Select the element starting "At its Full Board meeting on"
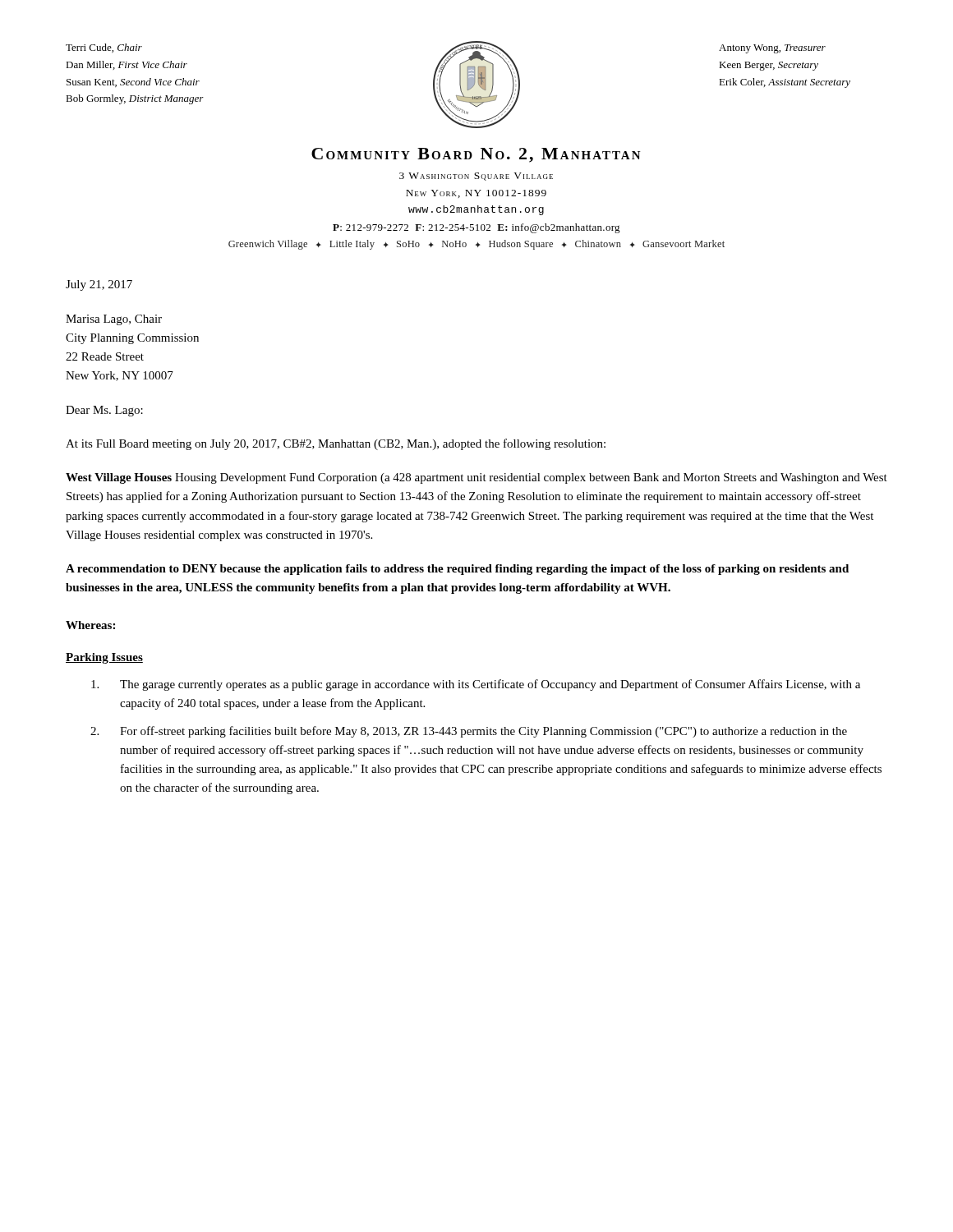Viewport: 953px width, 1232px height. (x=336, y=443)
